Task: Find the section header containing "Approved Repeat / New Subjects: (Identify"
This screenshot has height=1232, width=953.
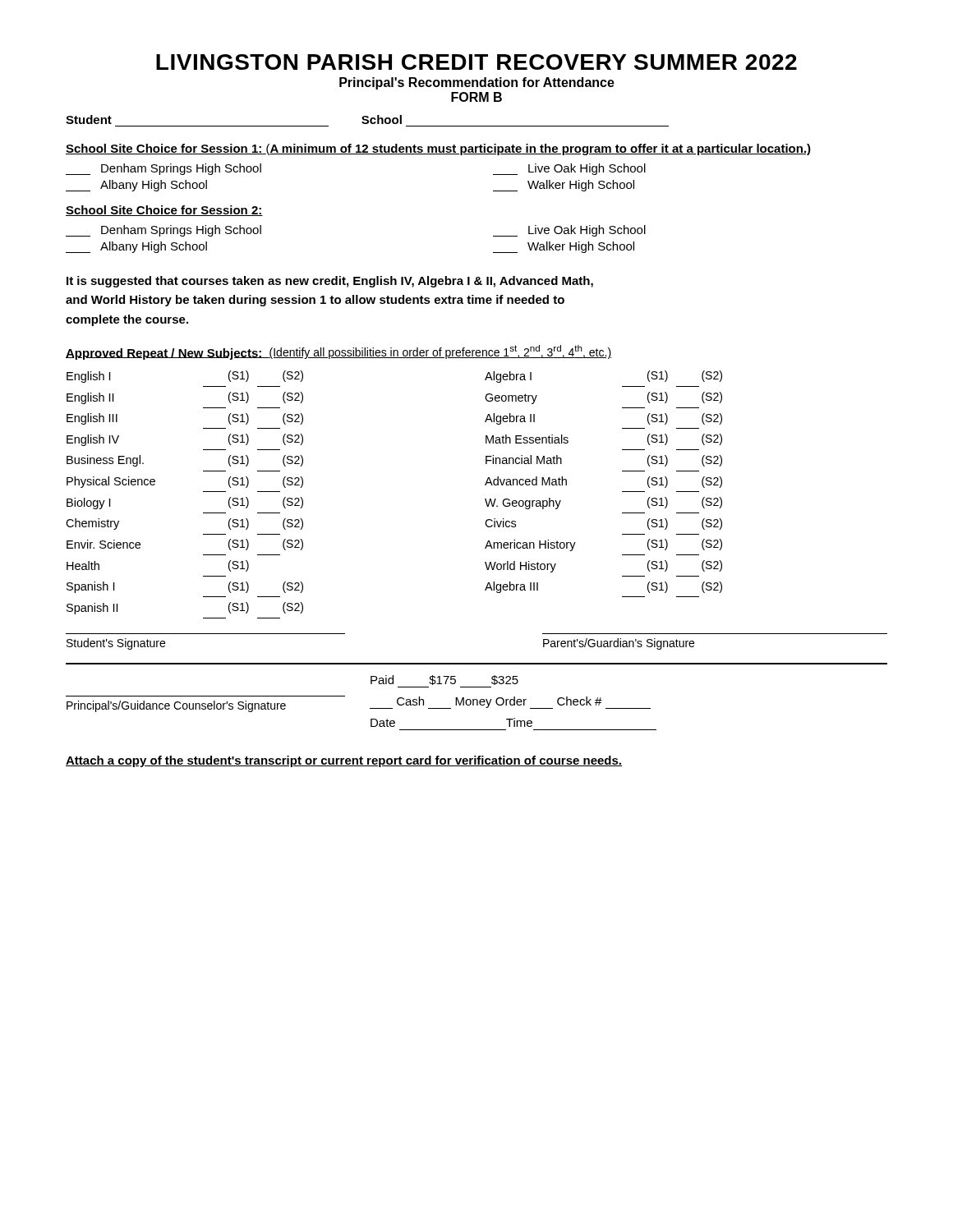Action: (339, 351)
